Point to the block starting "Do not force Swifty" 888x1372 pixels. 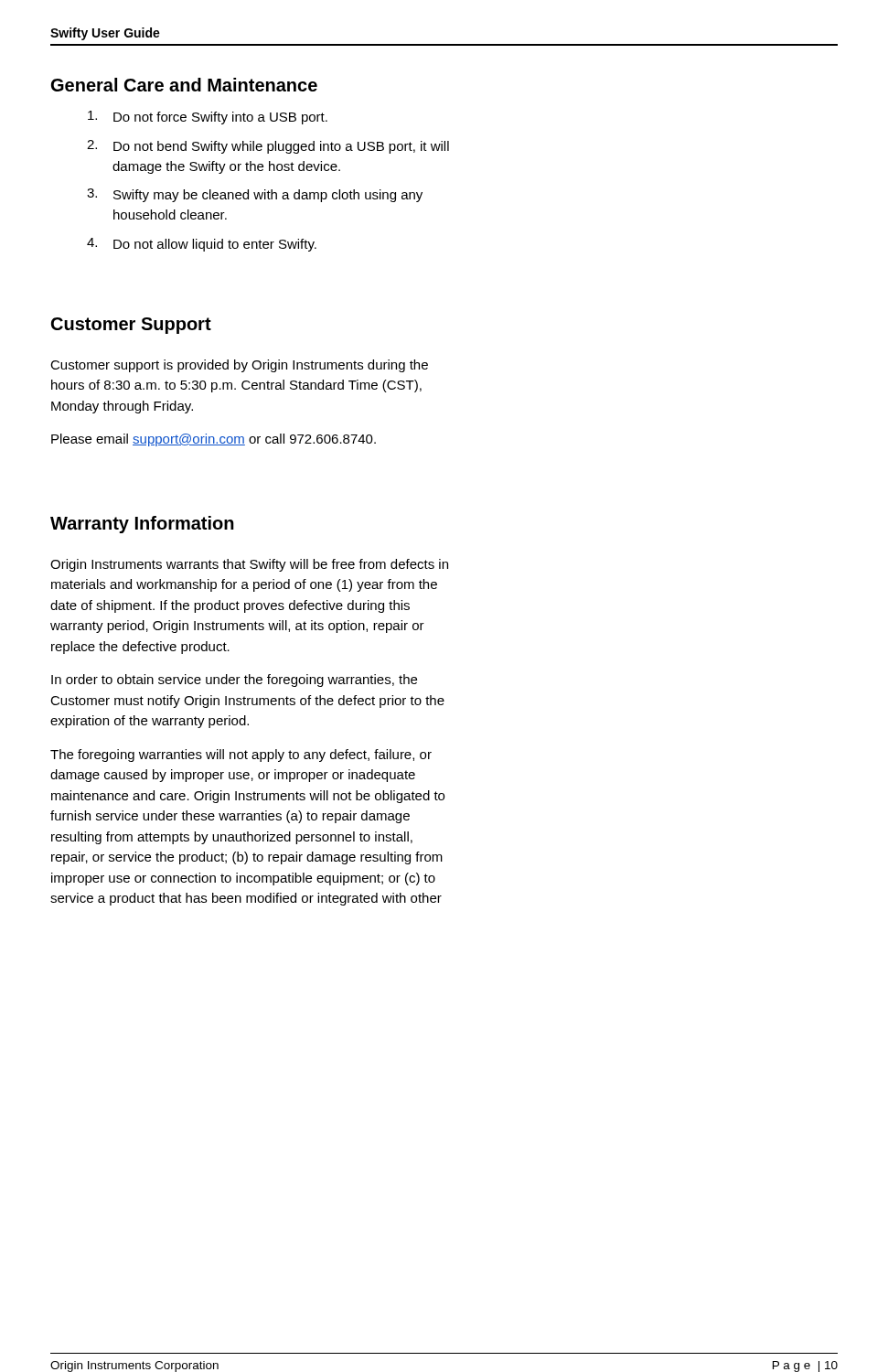[208, 117]
